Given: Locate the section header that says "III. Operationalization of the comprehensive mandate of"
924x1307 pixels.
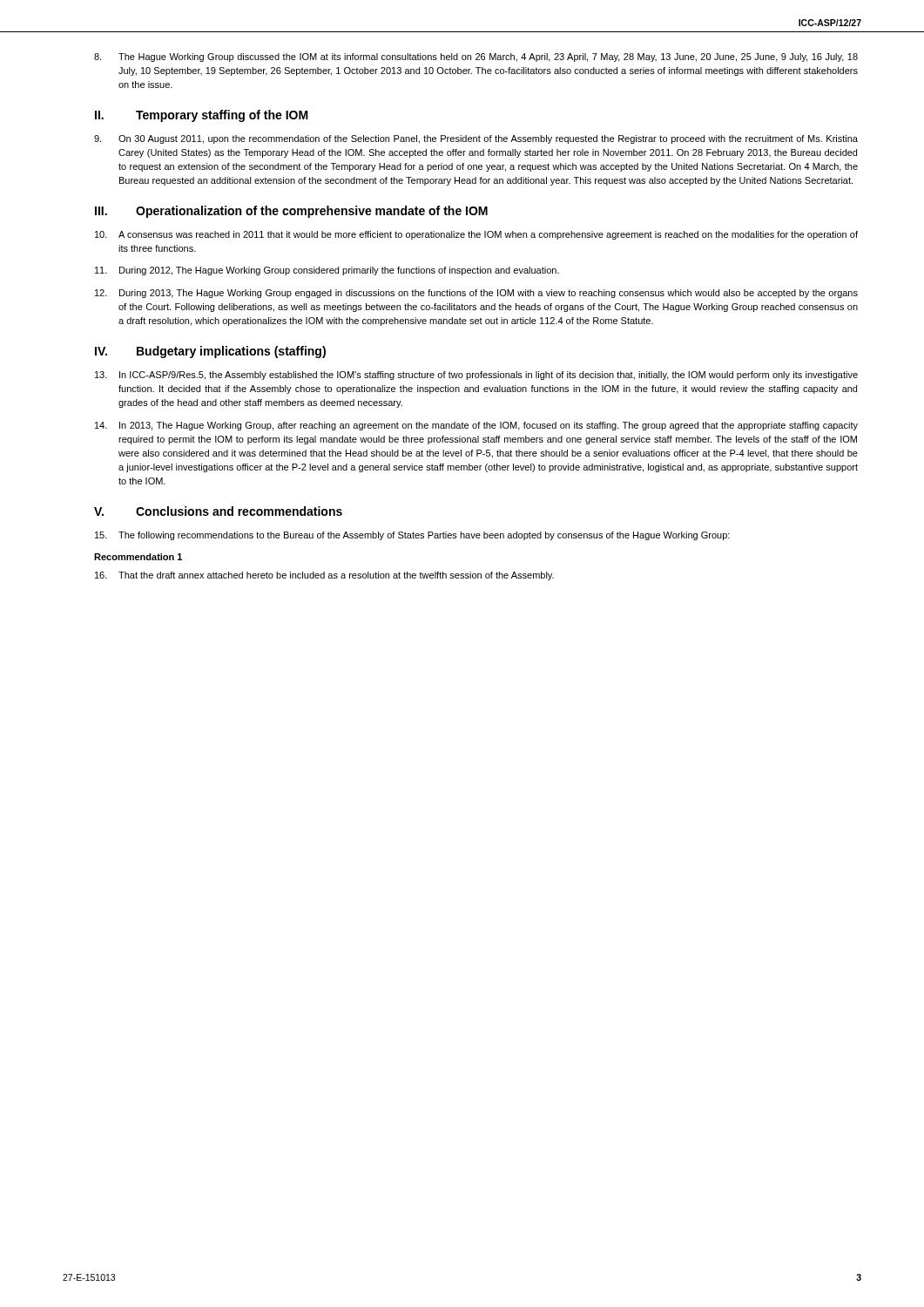Looking at the screenshot, I should point(291,210).
